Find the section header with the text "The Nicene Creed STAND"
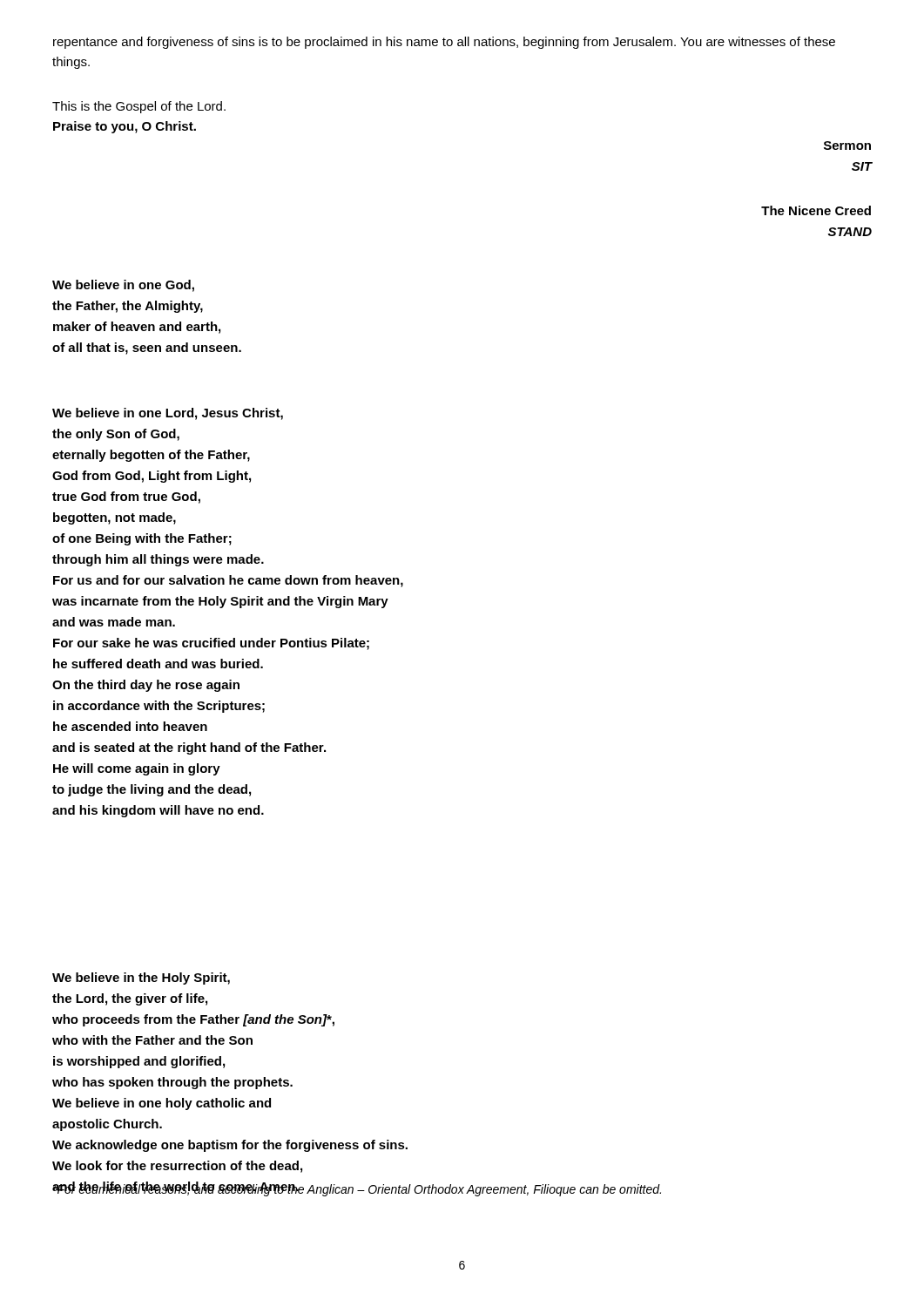 [817, 221]
